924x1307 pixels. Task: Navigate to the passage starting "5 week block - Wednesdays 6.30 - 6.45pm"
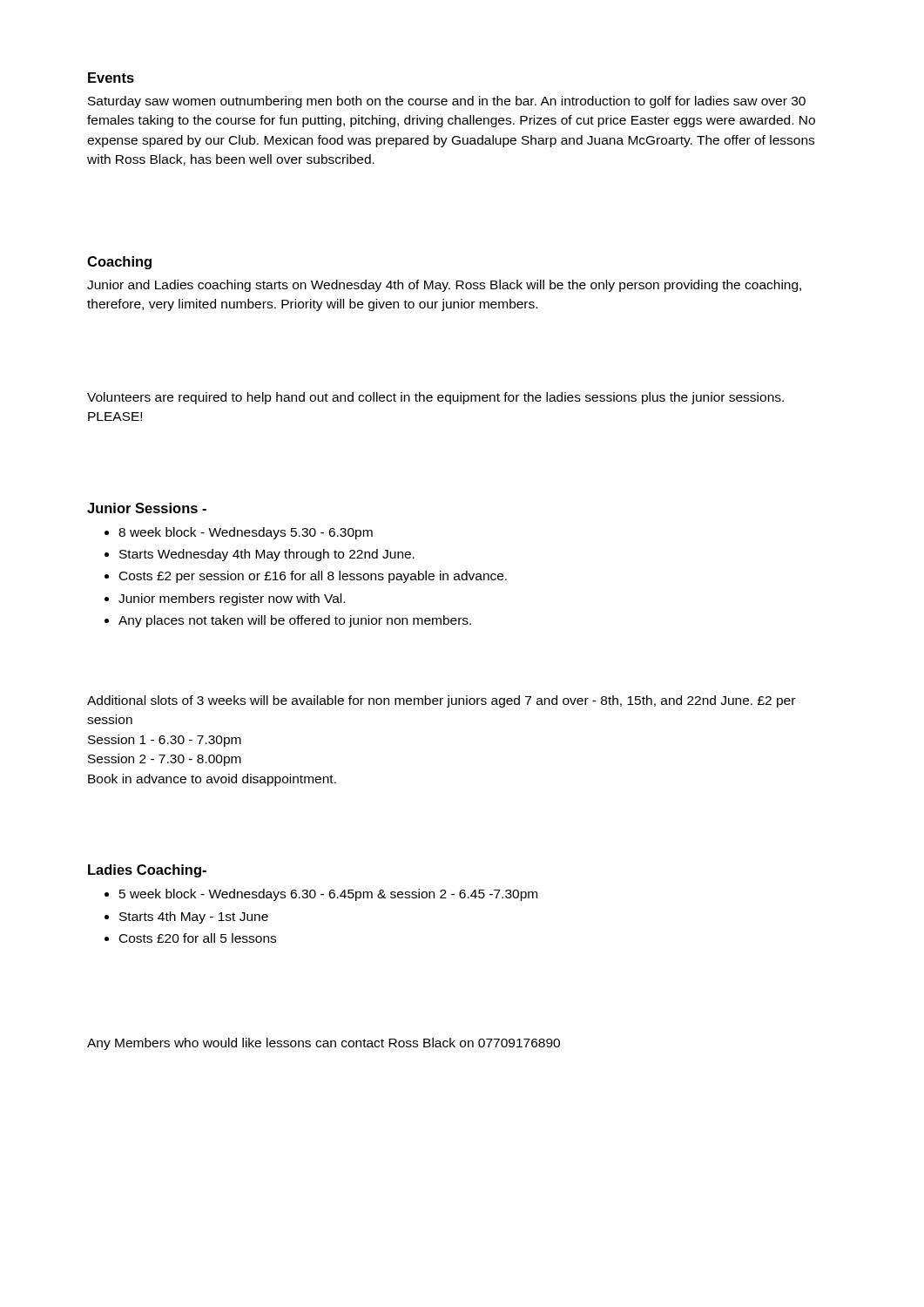tap(328, 894)
